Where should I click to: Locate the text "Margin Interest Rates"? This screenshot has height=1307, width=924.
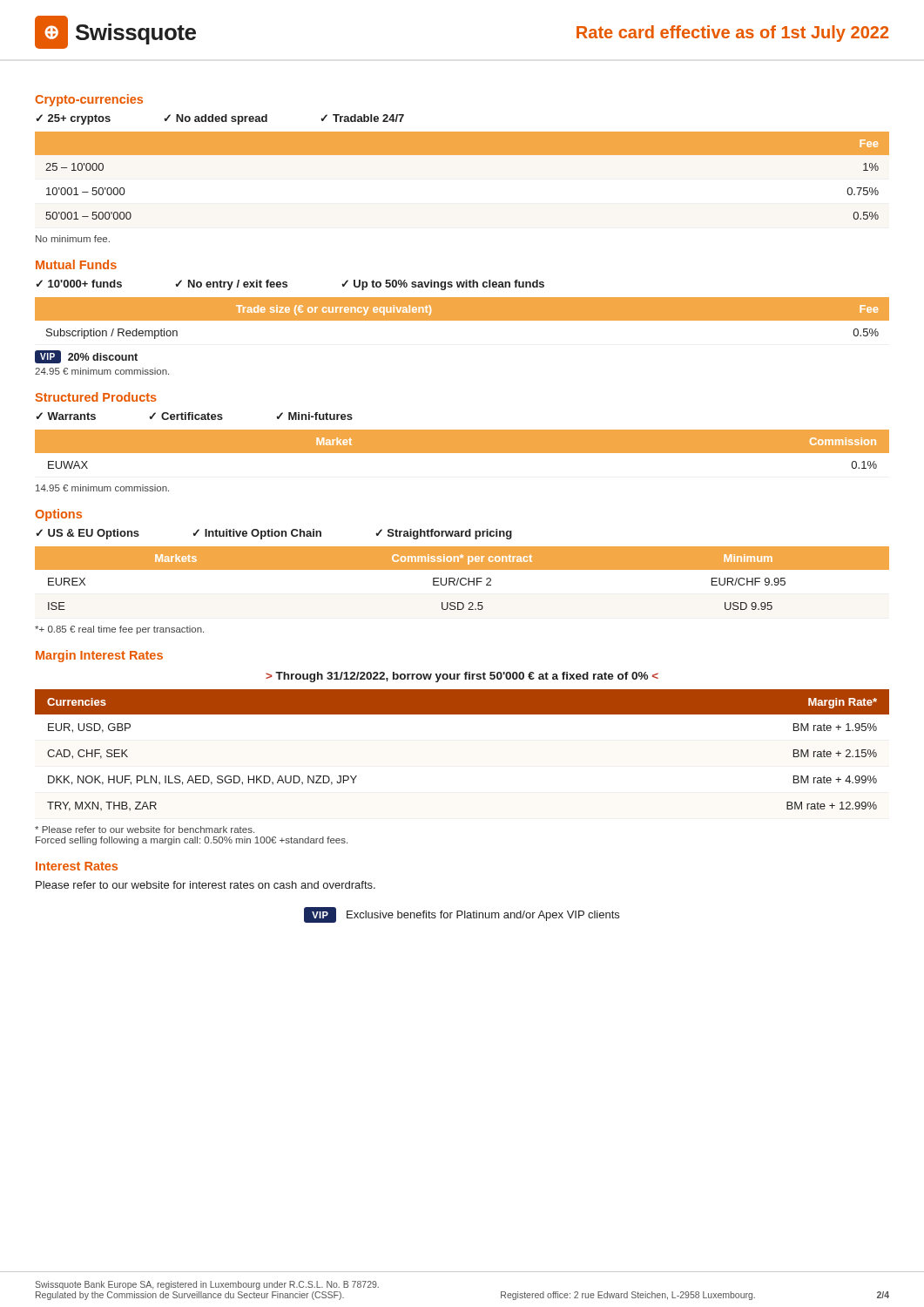click(x=99, y=655)
